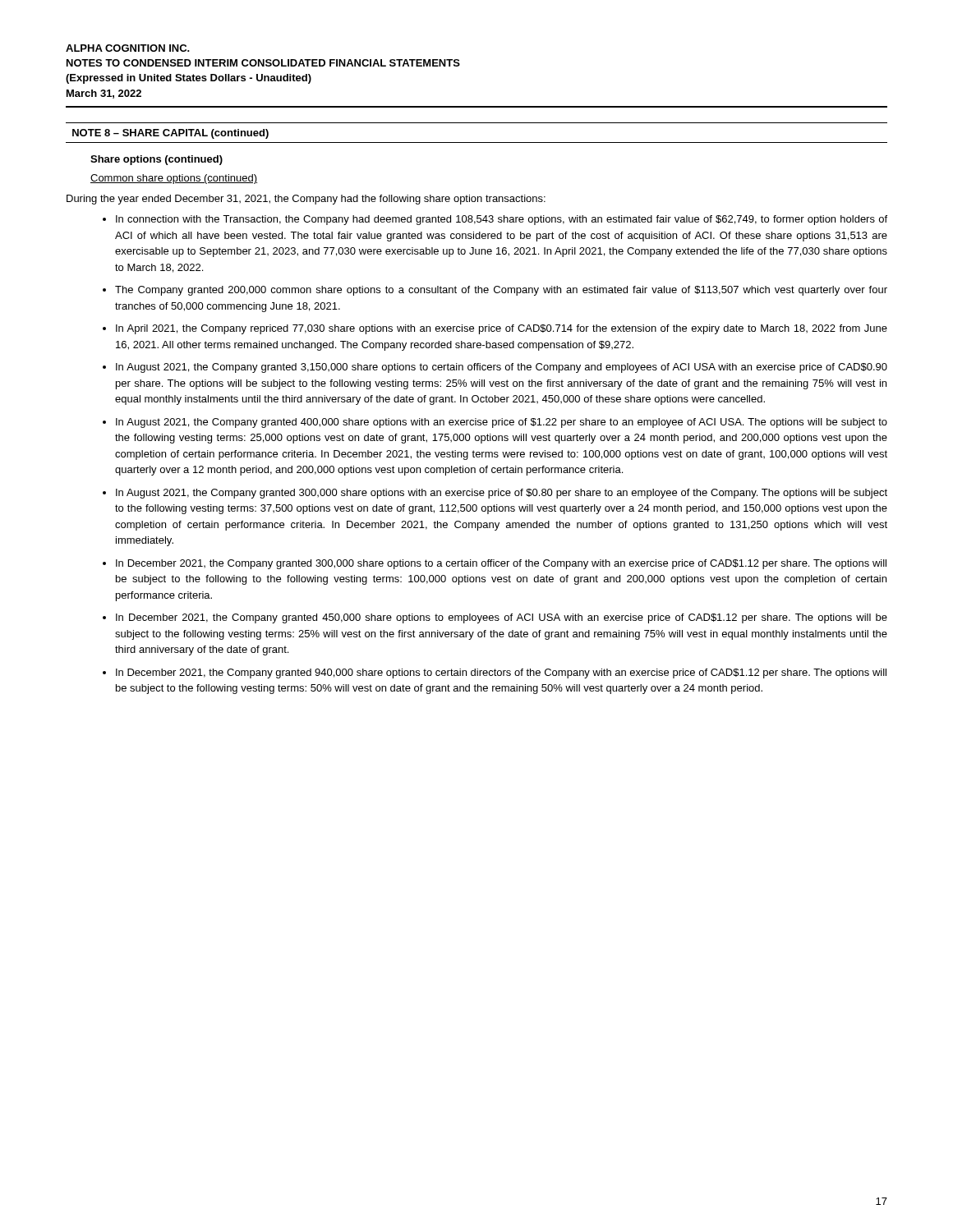The width and height of the screenshot is (953, 1232).
Task: Locate the section header with the text "Share options (continued)"
Action: pyautogui.click(x=157, y=159)
